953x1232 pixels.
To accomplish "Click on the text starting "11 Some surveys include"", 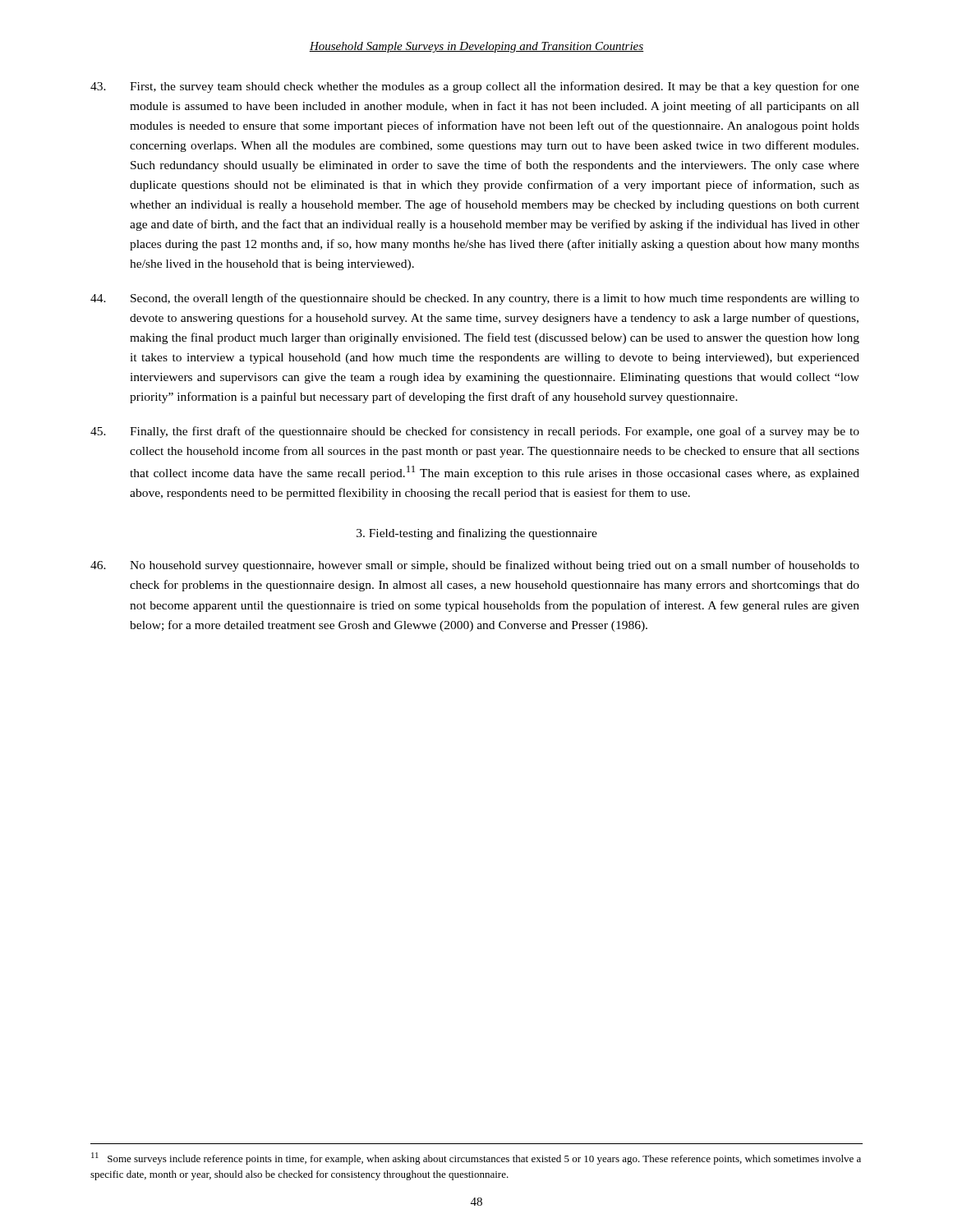I will 476,1165.
